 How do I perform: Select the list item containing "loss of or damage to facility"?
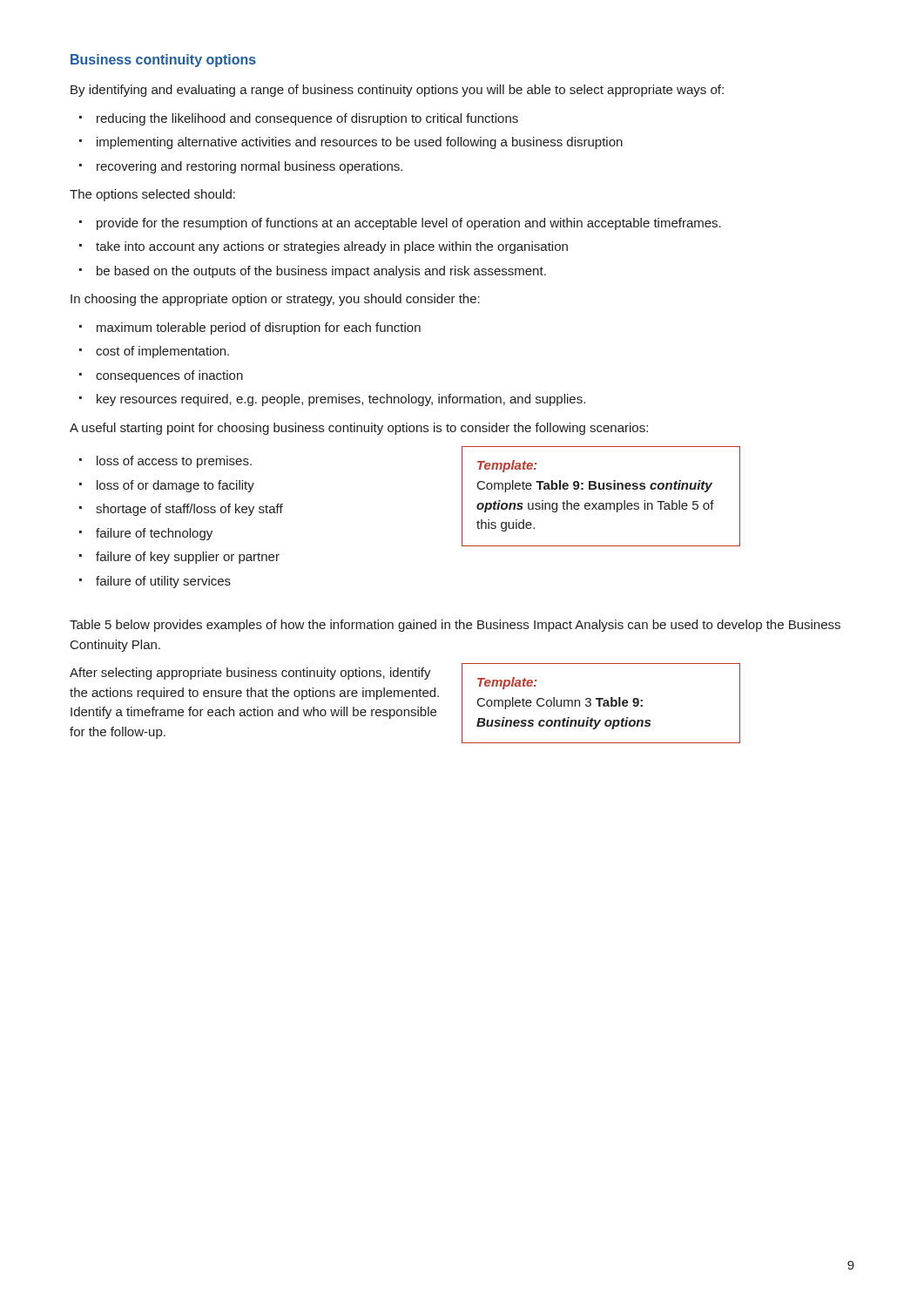pyautogui.click(x=175, y=484)
